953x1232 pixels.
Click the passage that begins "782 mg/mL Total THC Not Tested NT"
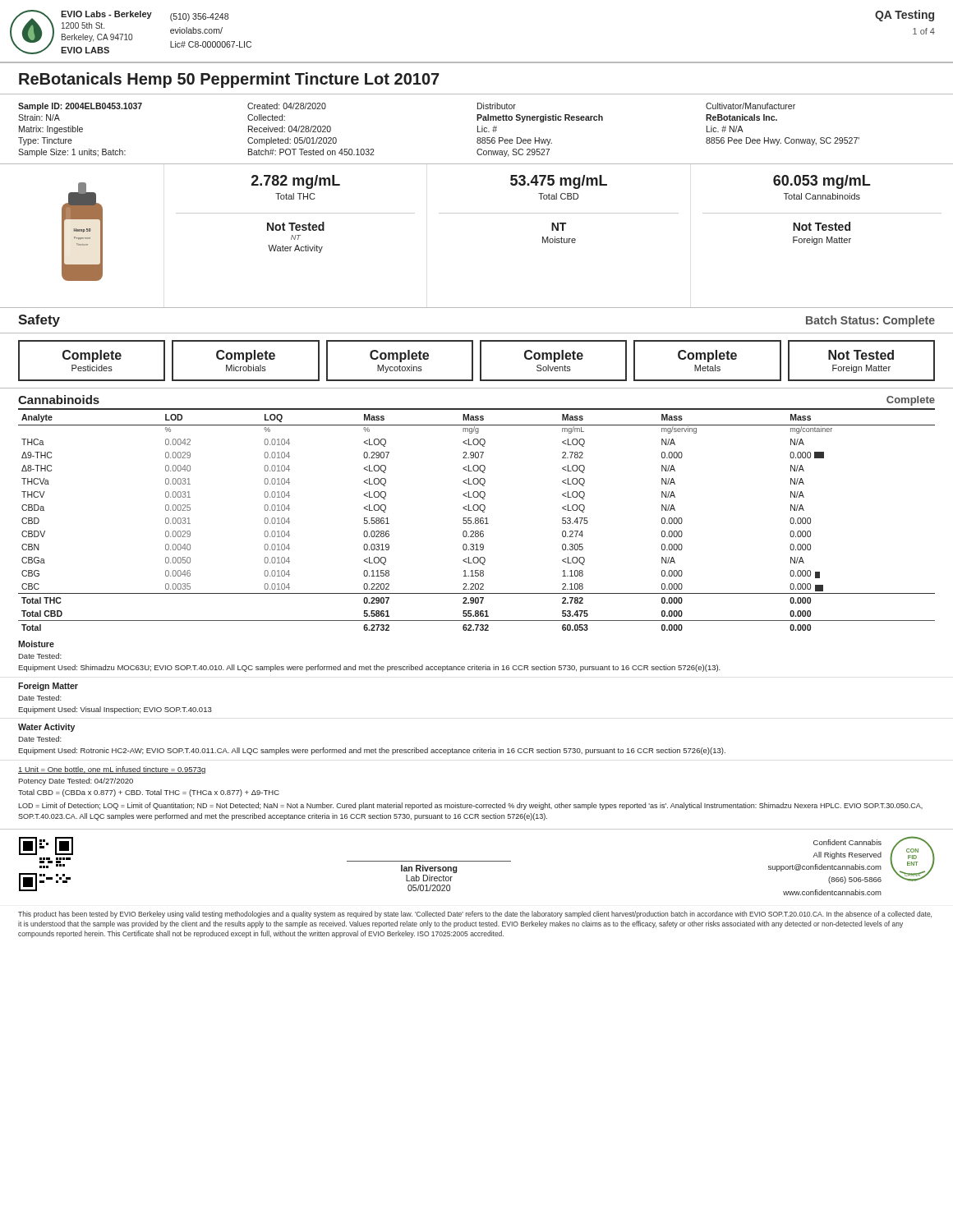click(x=295, y=213)
